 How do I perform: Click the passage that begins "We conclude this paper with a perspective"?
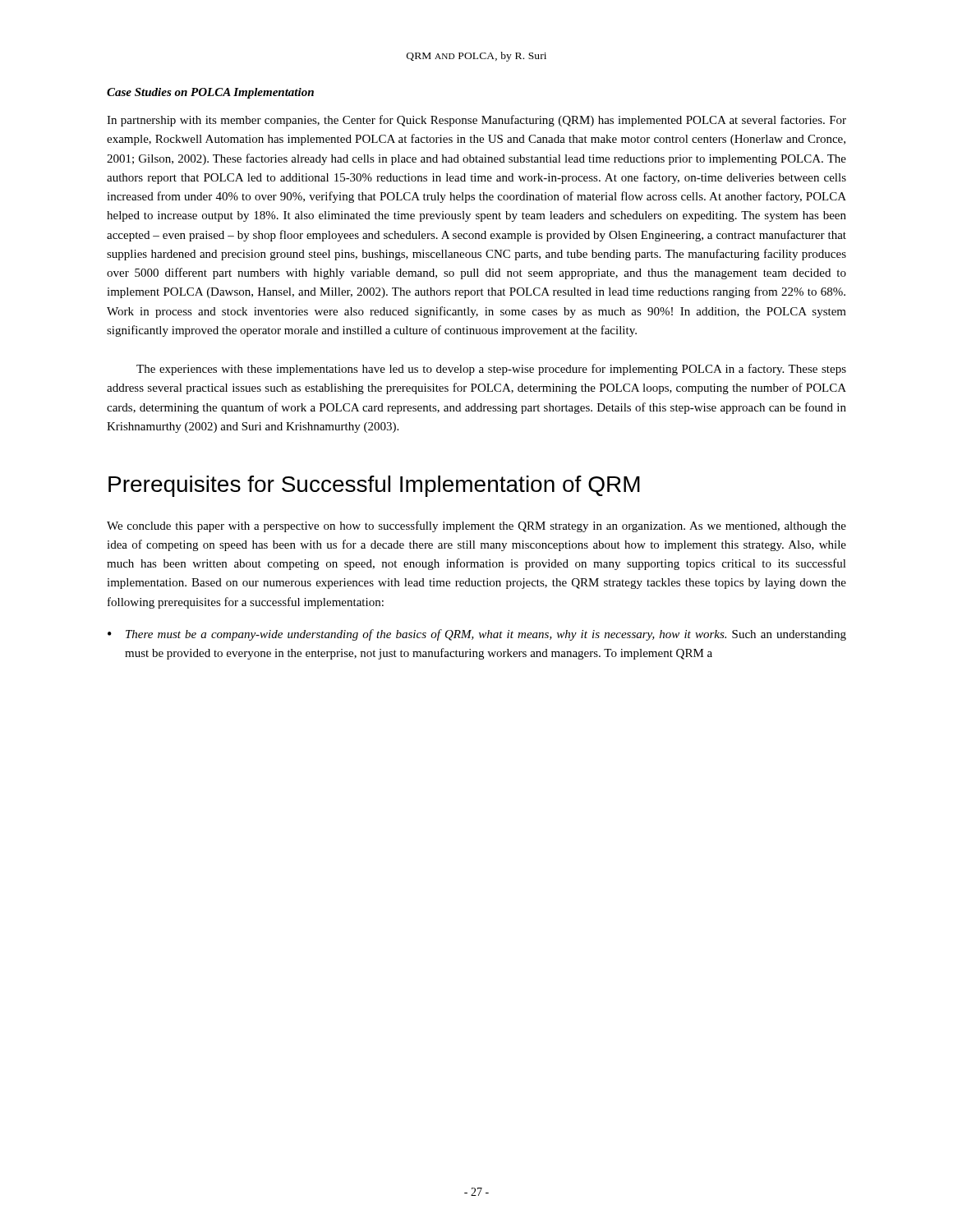476,564
